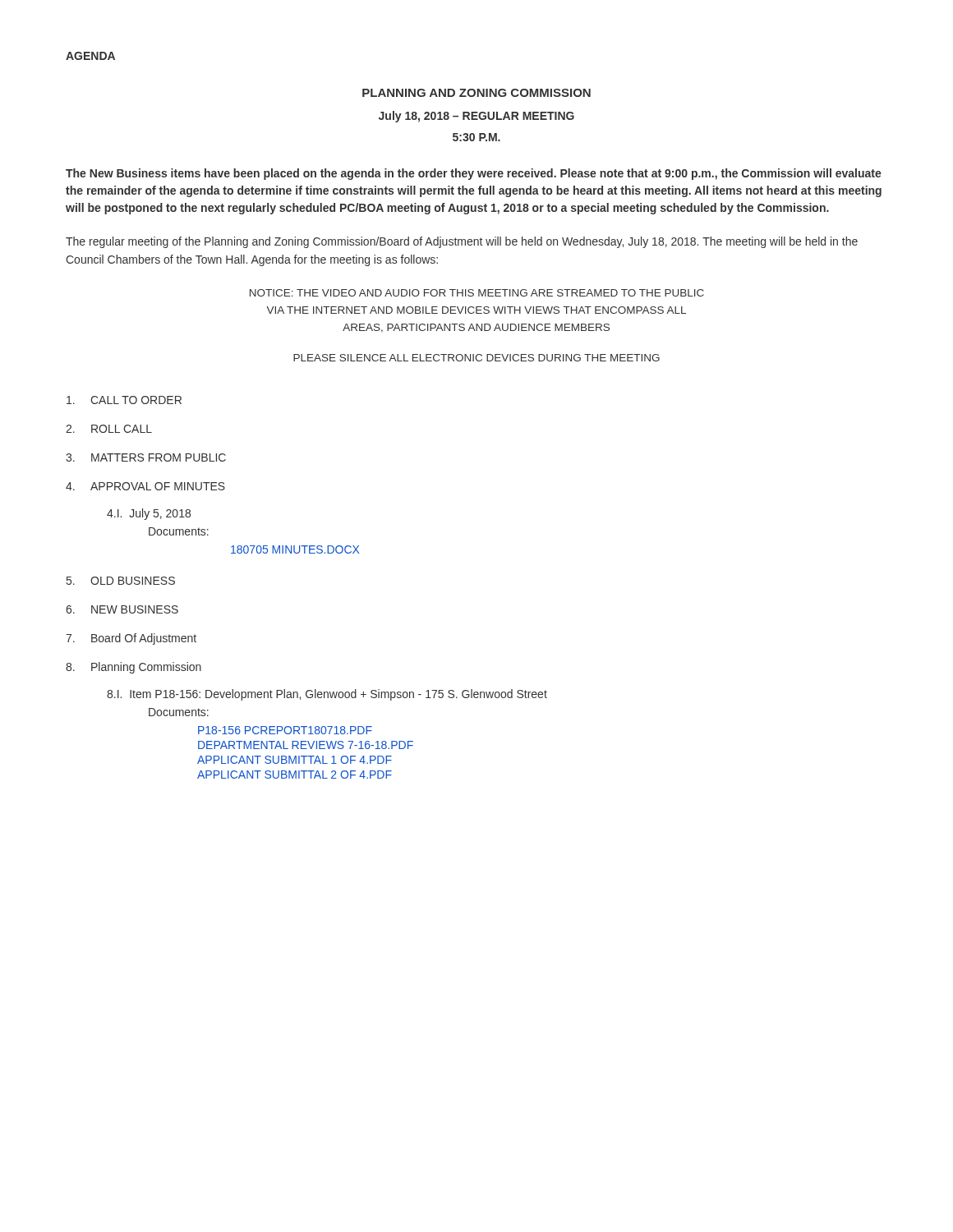Locate the region starting "The regular meeting of the Planning"
The width and height of the screenshot is (953, 1232).
[462, 250]
